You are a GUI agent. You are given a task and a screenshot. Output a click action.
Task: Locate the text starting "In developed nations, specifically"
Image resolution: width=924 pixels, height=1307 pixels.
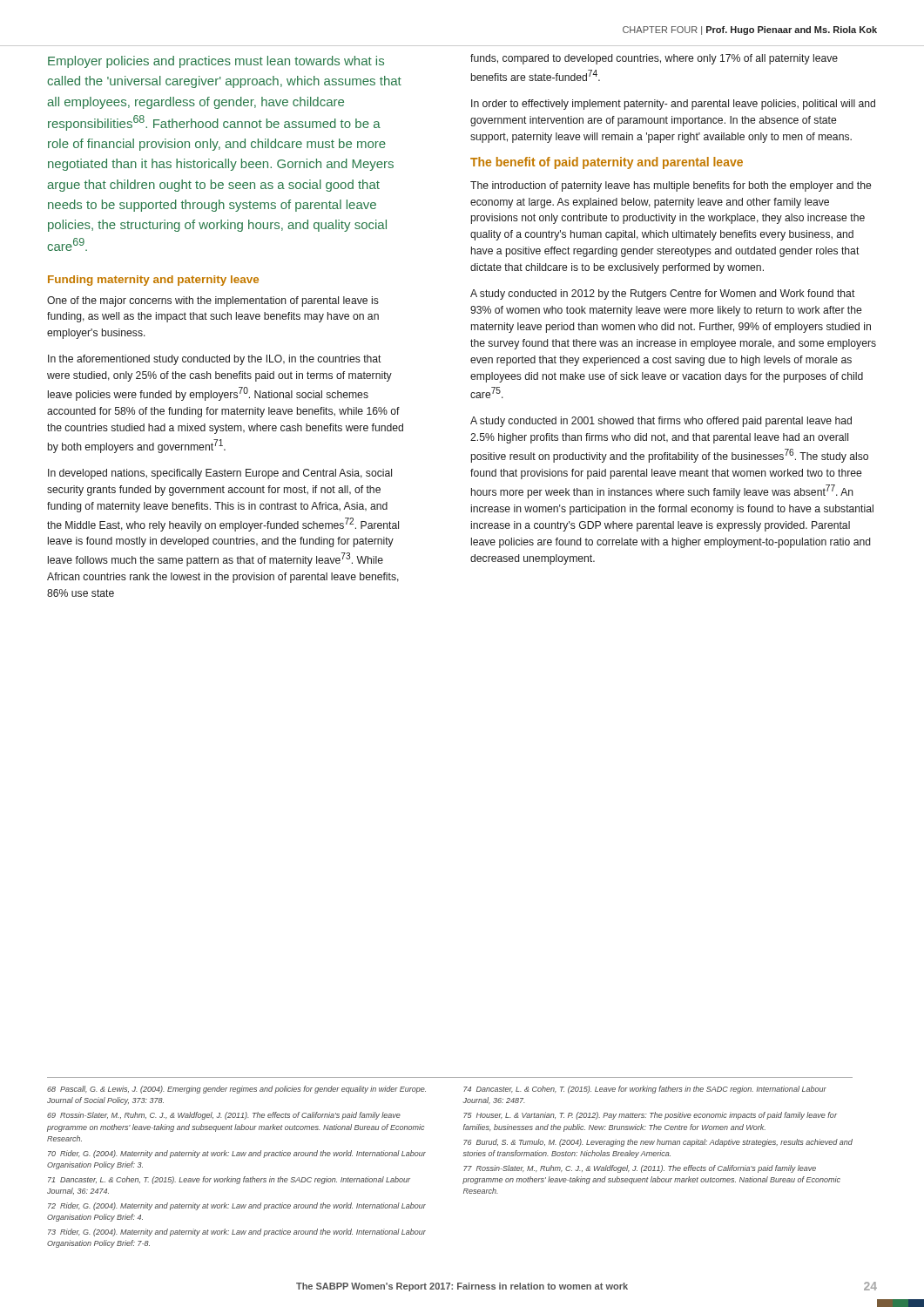tap(223, 533)
